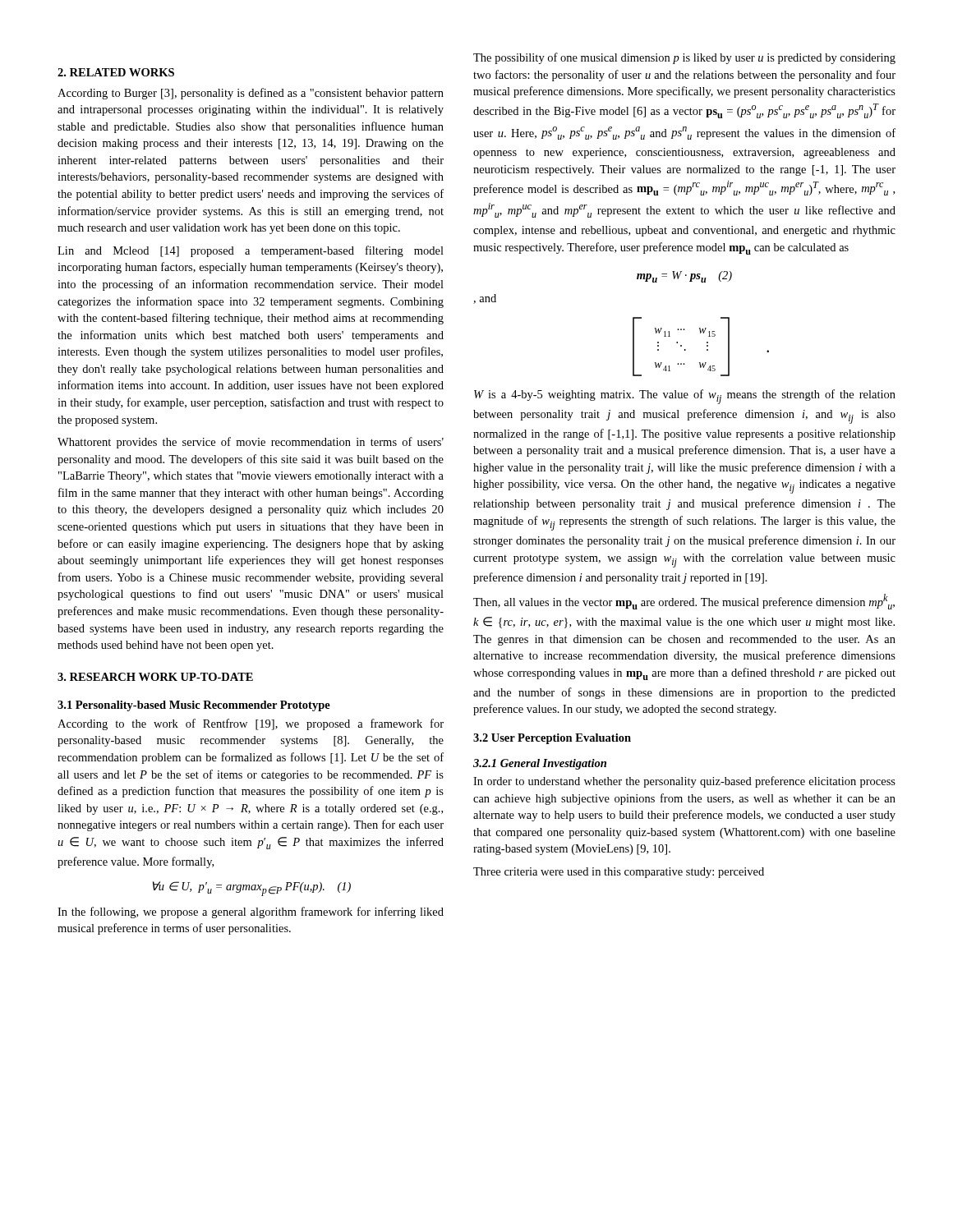Image resolution: width=953 pixels, height=1232 pixels.
Task: Find the text block that reads "According to Burger [3], personality is defined"
Action: [251, 160]
